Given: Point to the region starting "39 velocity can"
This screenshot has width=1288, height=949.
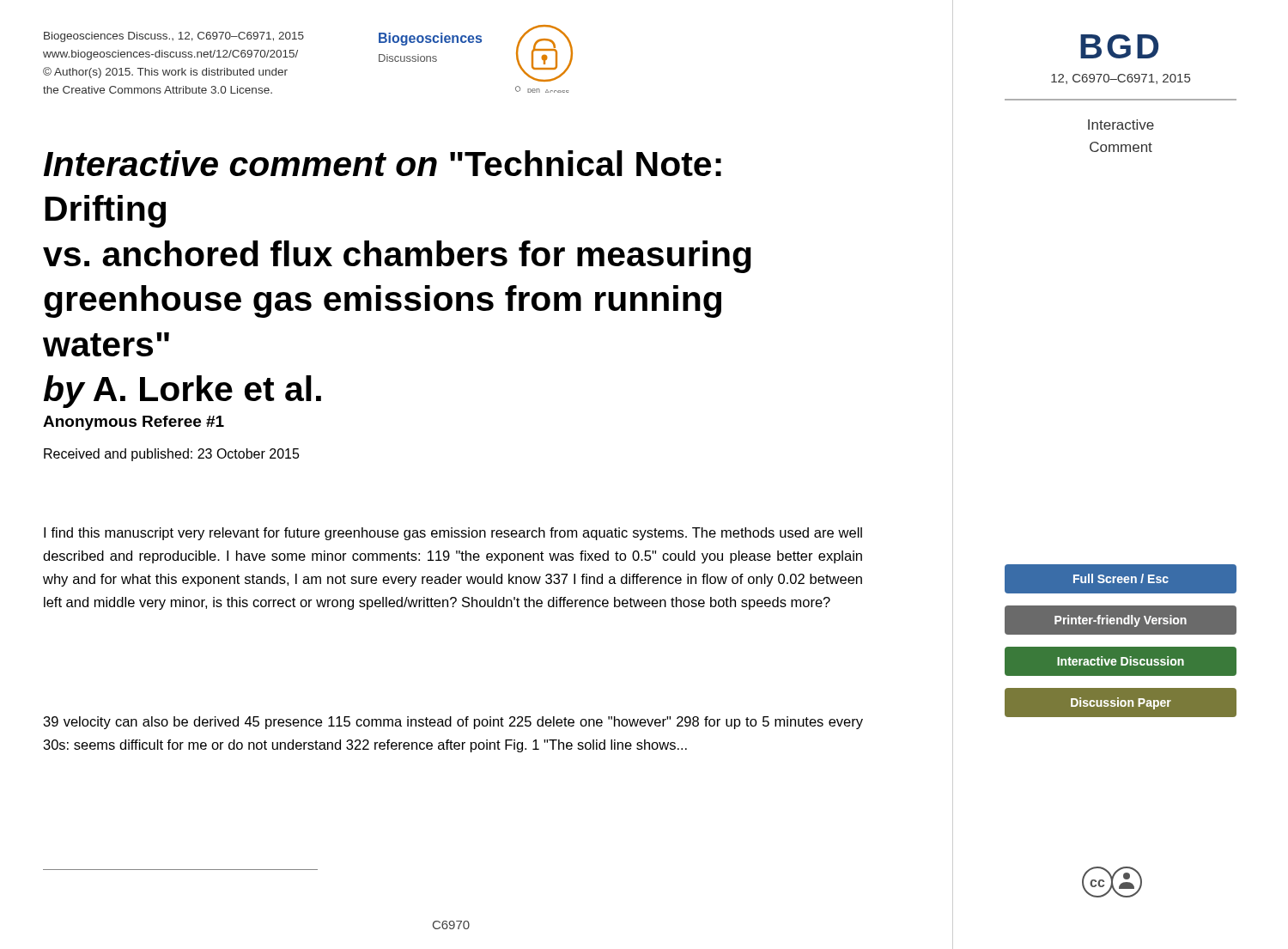Looking at the screenshot, I should point(453,733).
